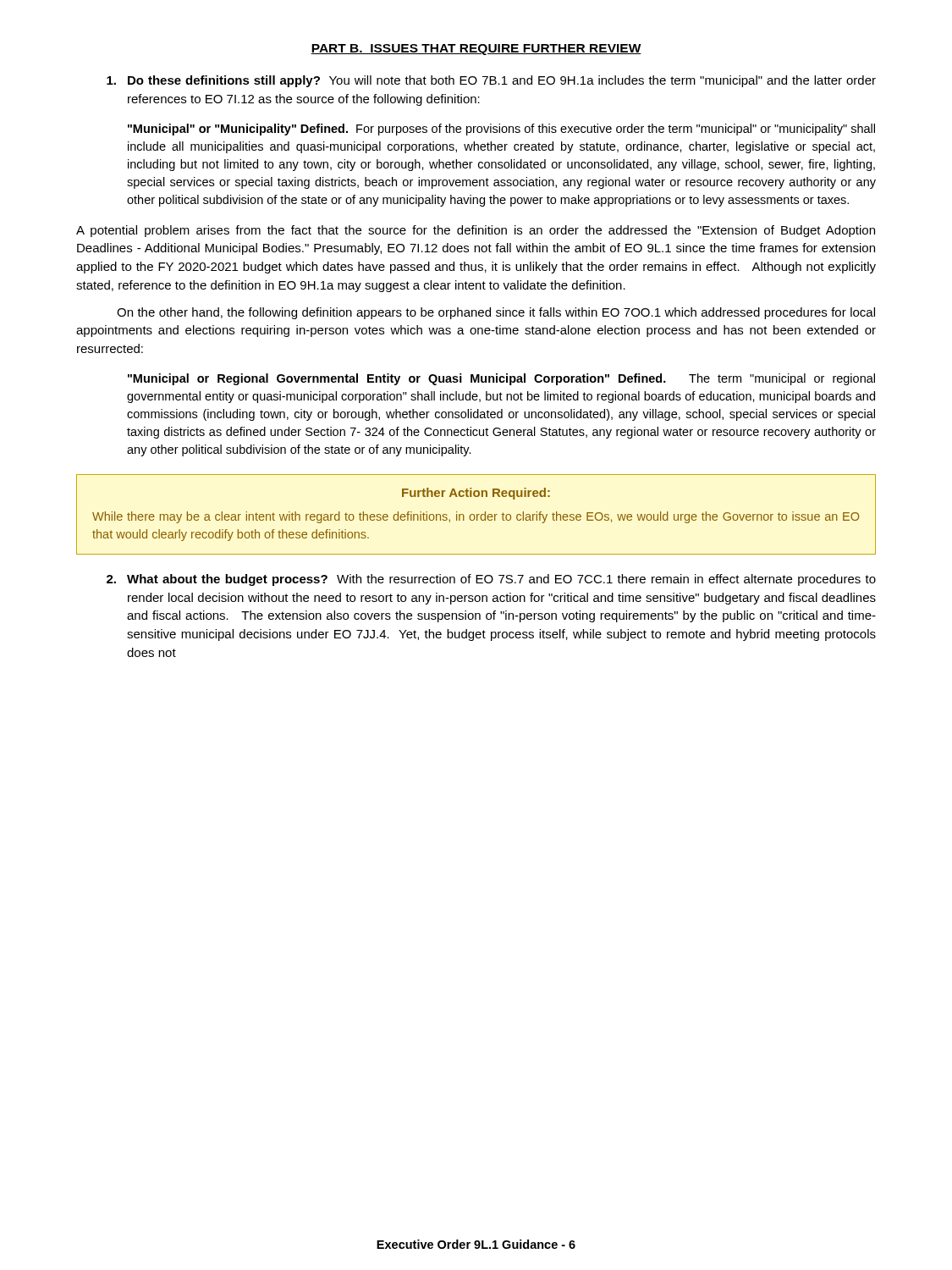Navigate to the region starting "On the other hand, the following"

[x=476, y=330]
